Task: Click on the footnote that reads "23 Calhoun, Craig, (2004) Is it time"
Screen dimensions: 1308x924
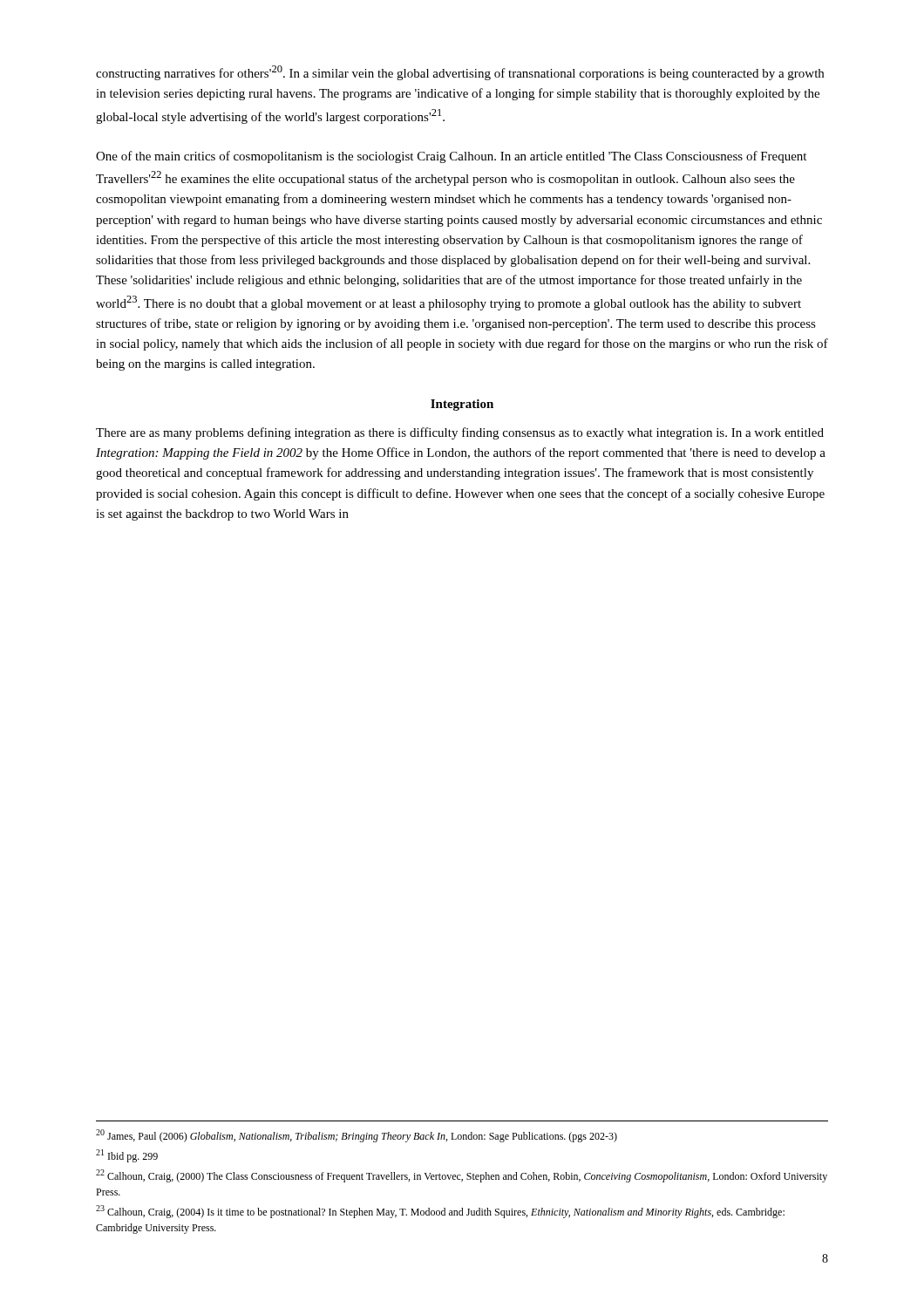Action: point(441,1219)
